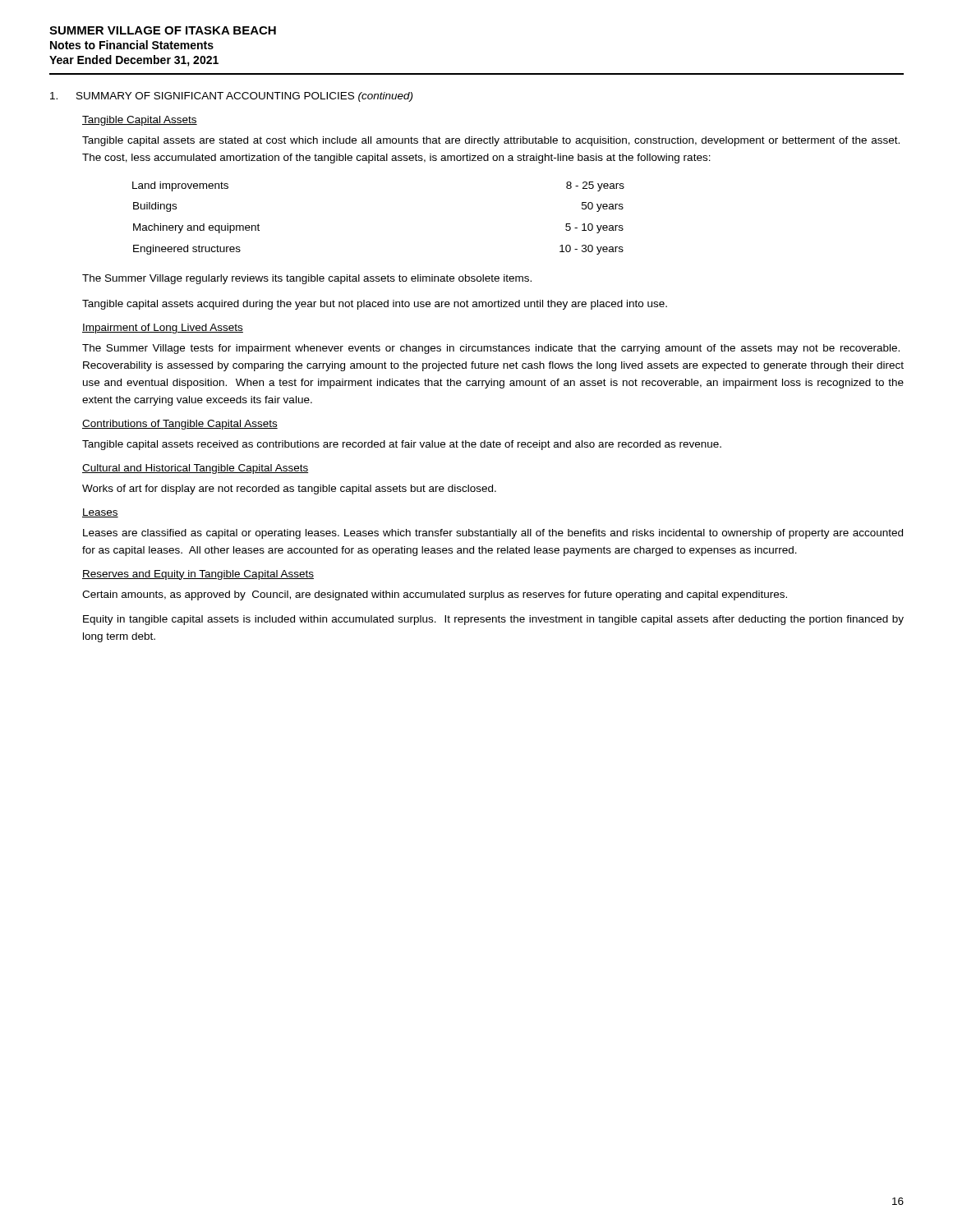Find the text starting "Tangible capital assets acquired"
The image size is (953, 1232).
pos(375,304)
